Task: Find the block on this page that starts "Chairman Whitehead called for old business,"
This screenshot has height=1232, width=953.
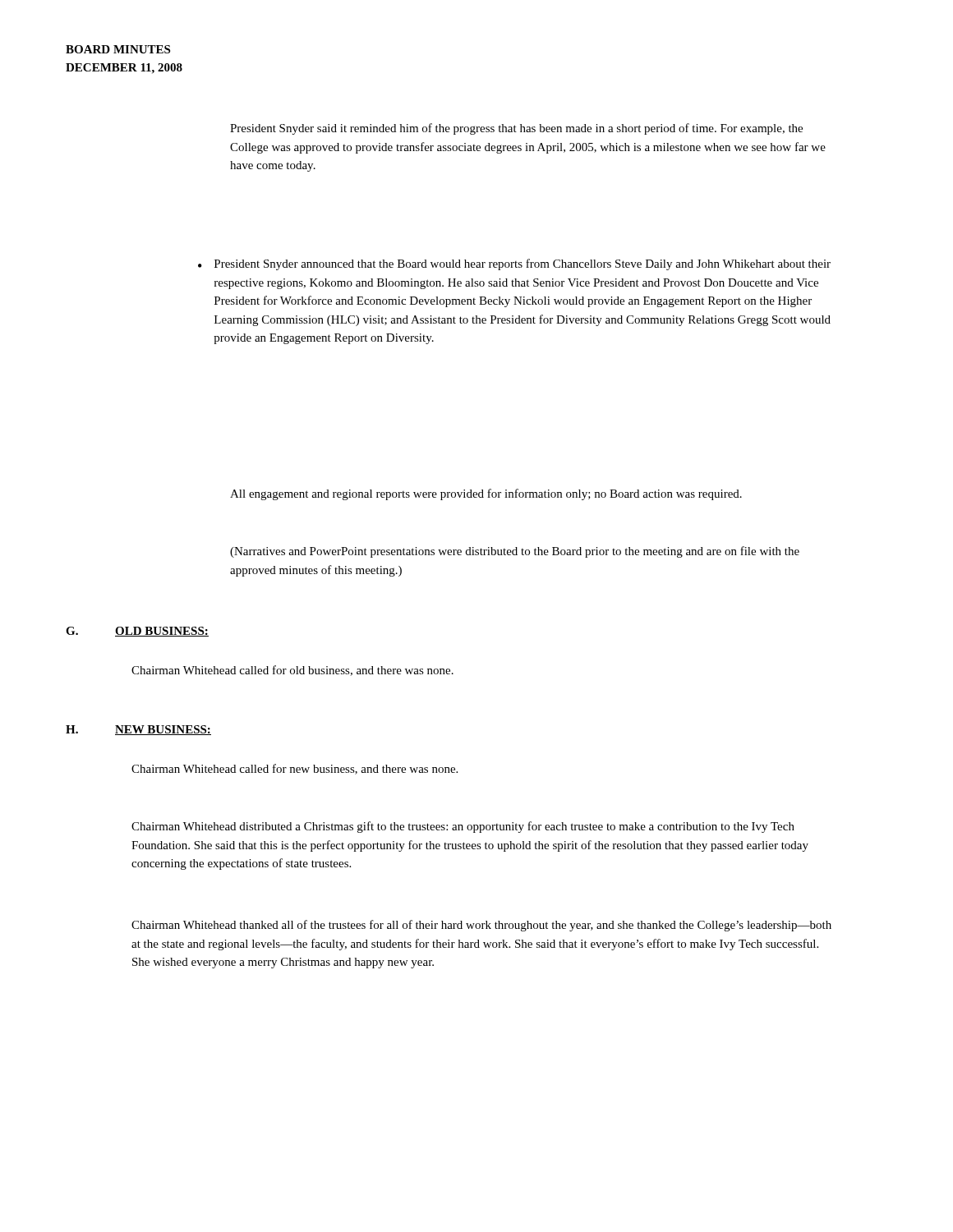Action: coord(293,670)
